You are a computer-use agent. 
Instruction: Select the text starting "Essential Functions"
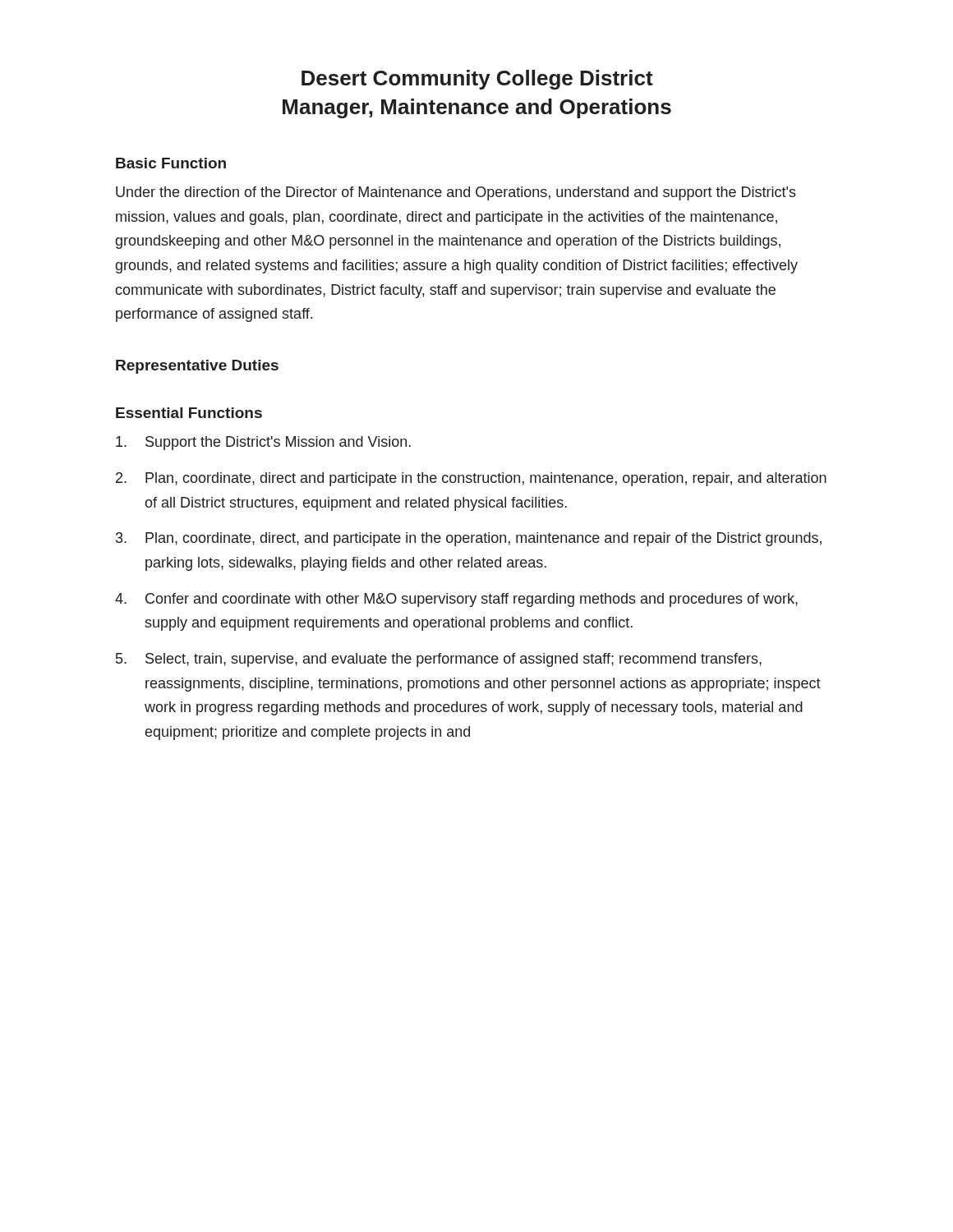[189, 413]
